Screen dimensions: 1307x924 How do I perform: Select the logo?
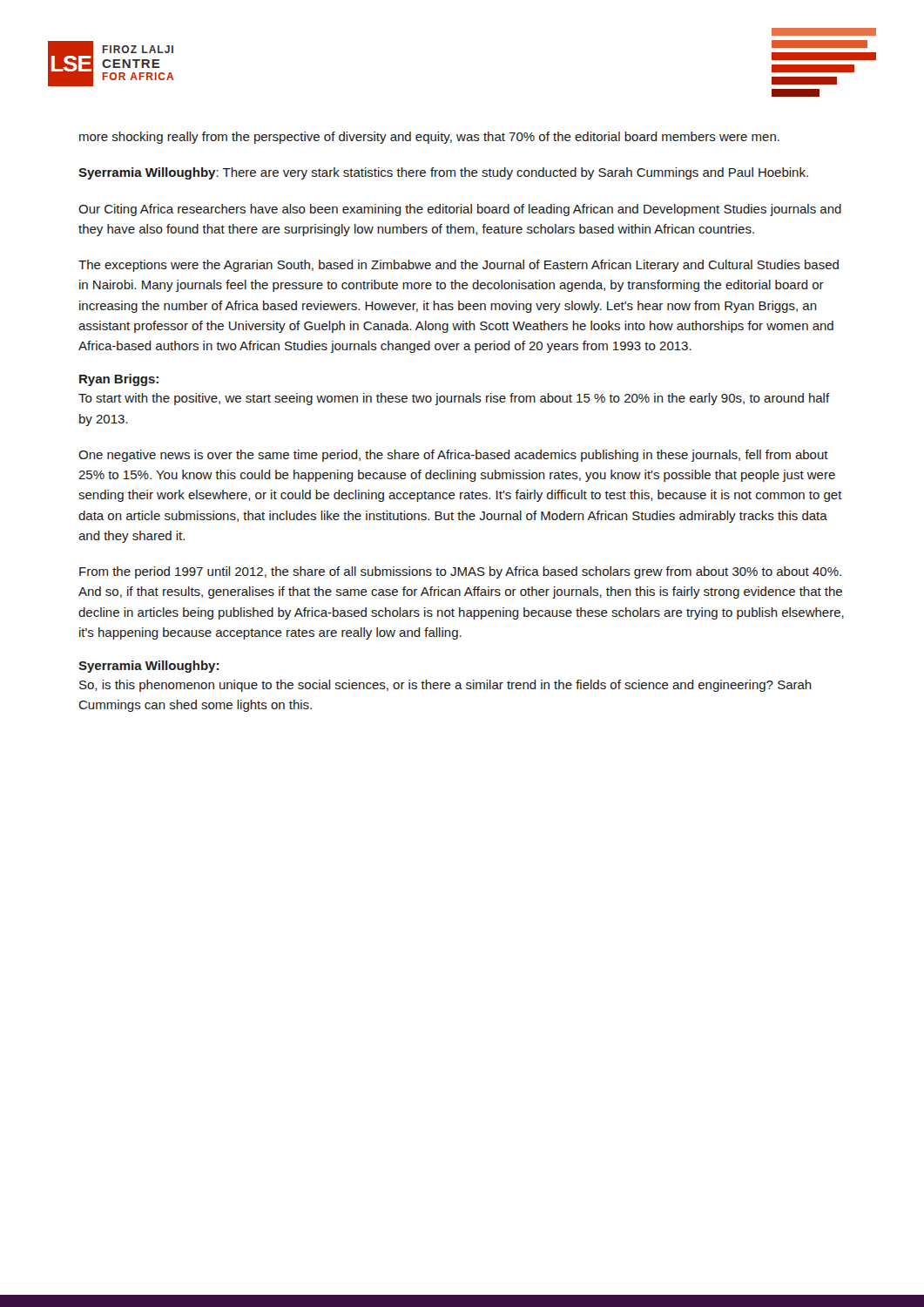tap(111, 64)
